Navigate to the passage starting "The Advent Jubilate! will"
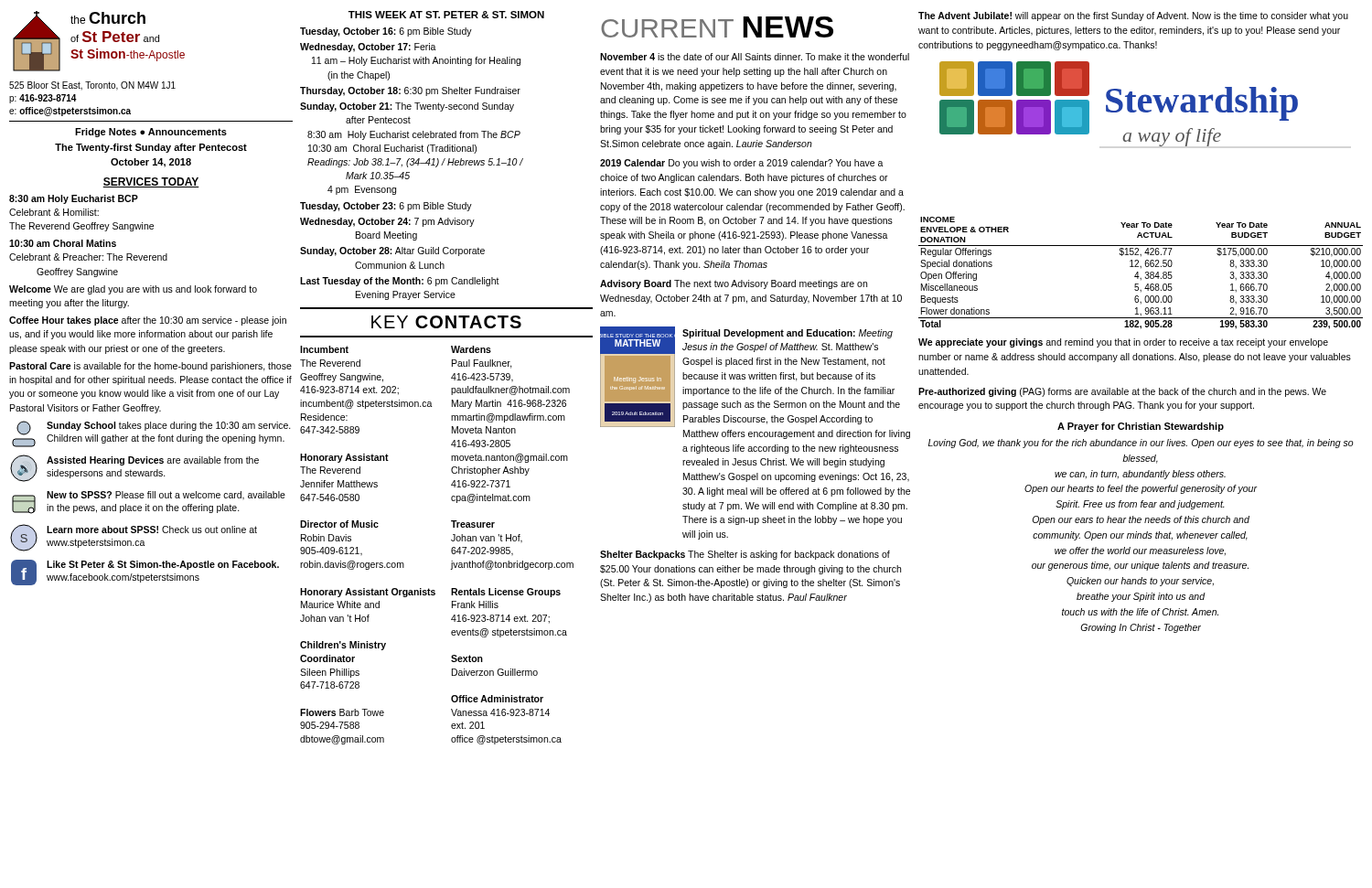The width and height of the screenshot is (1372, 888). pos(1133,30)
